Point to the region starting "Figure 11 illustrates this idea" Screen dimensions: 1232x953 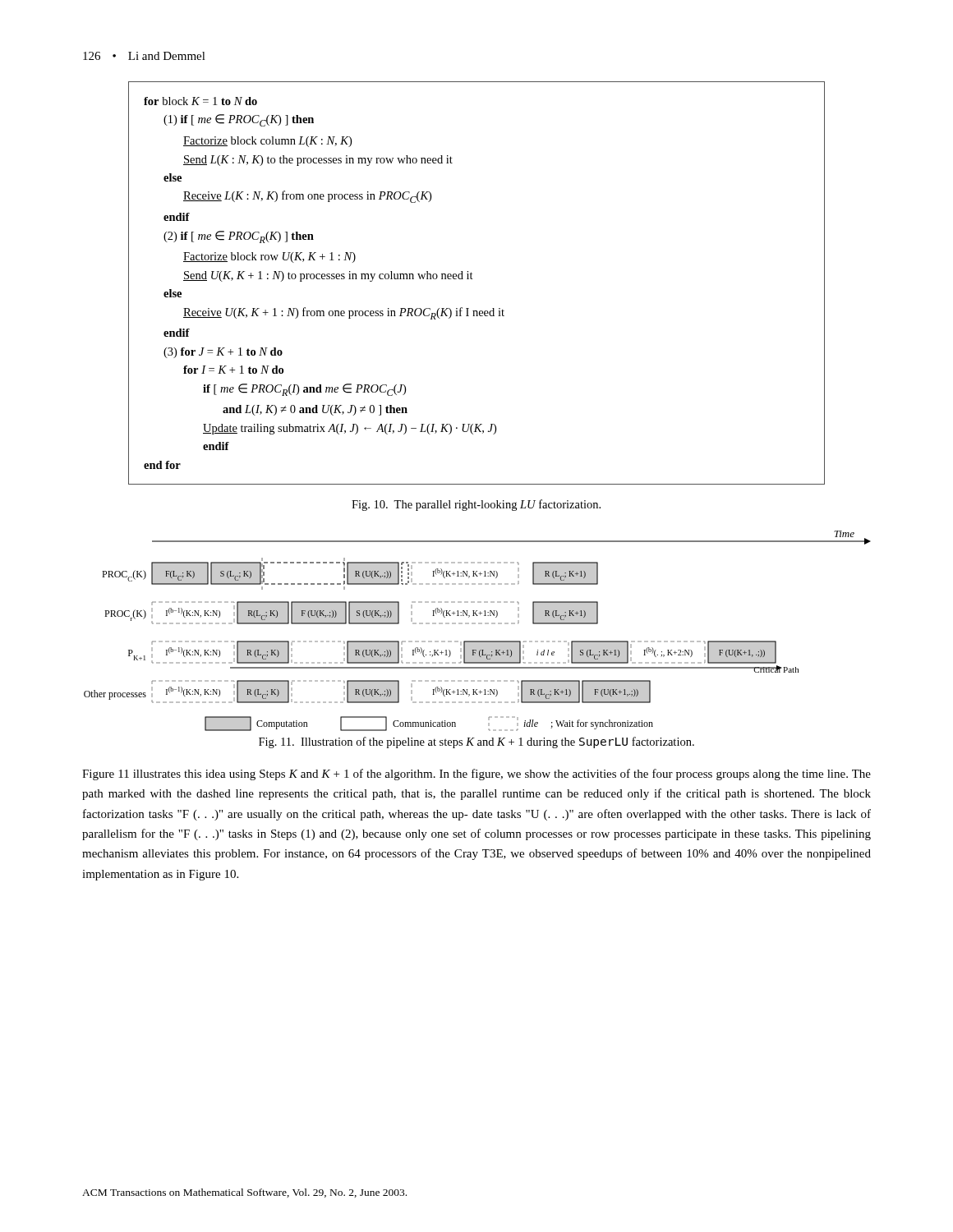(476, 824)
